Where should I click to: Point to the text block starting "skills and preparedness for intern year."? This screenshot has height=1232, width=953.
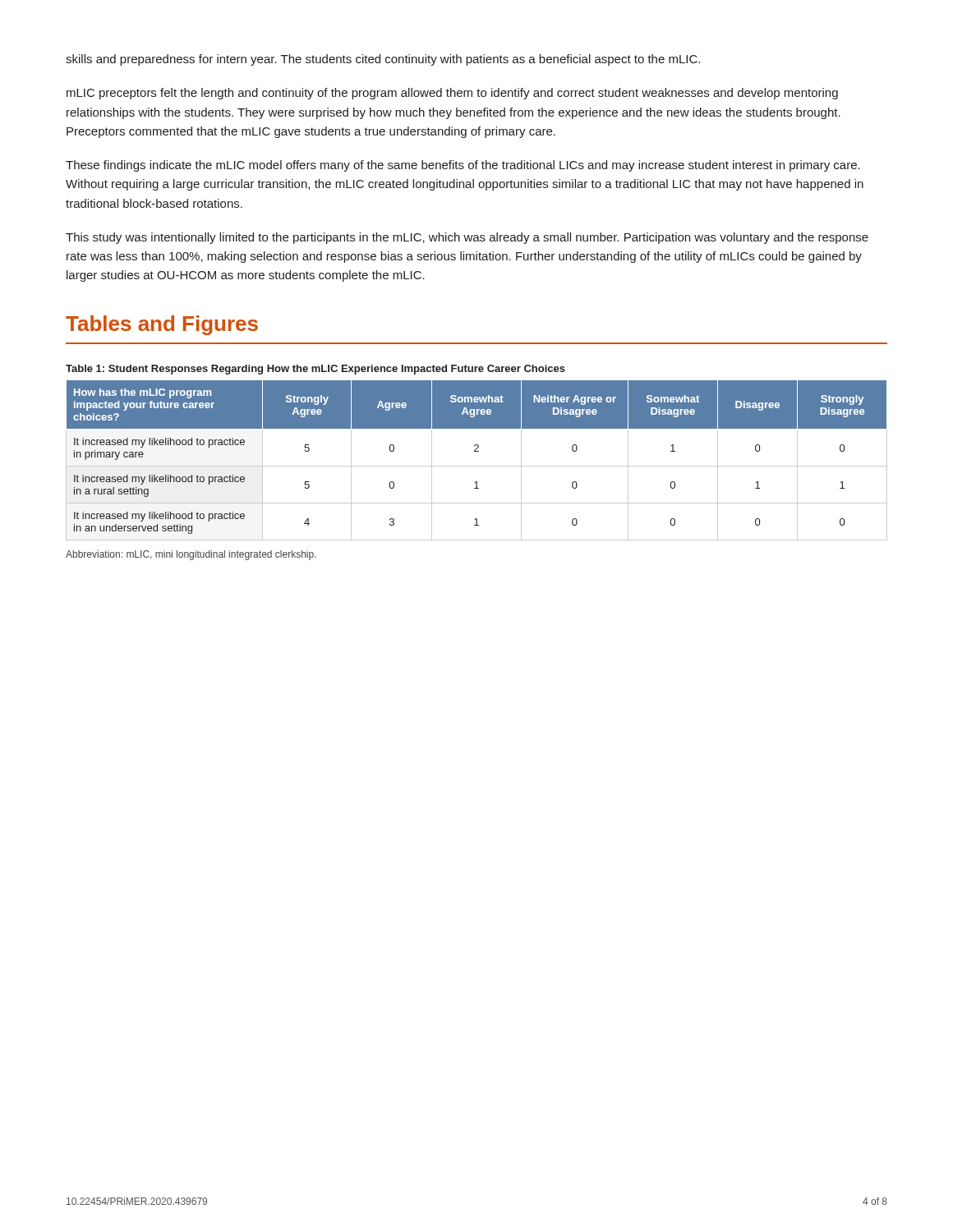click(x=383, y=59)
